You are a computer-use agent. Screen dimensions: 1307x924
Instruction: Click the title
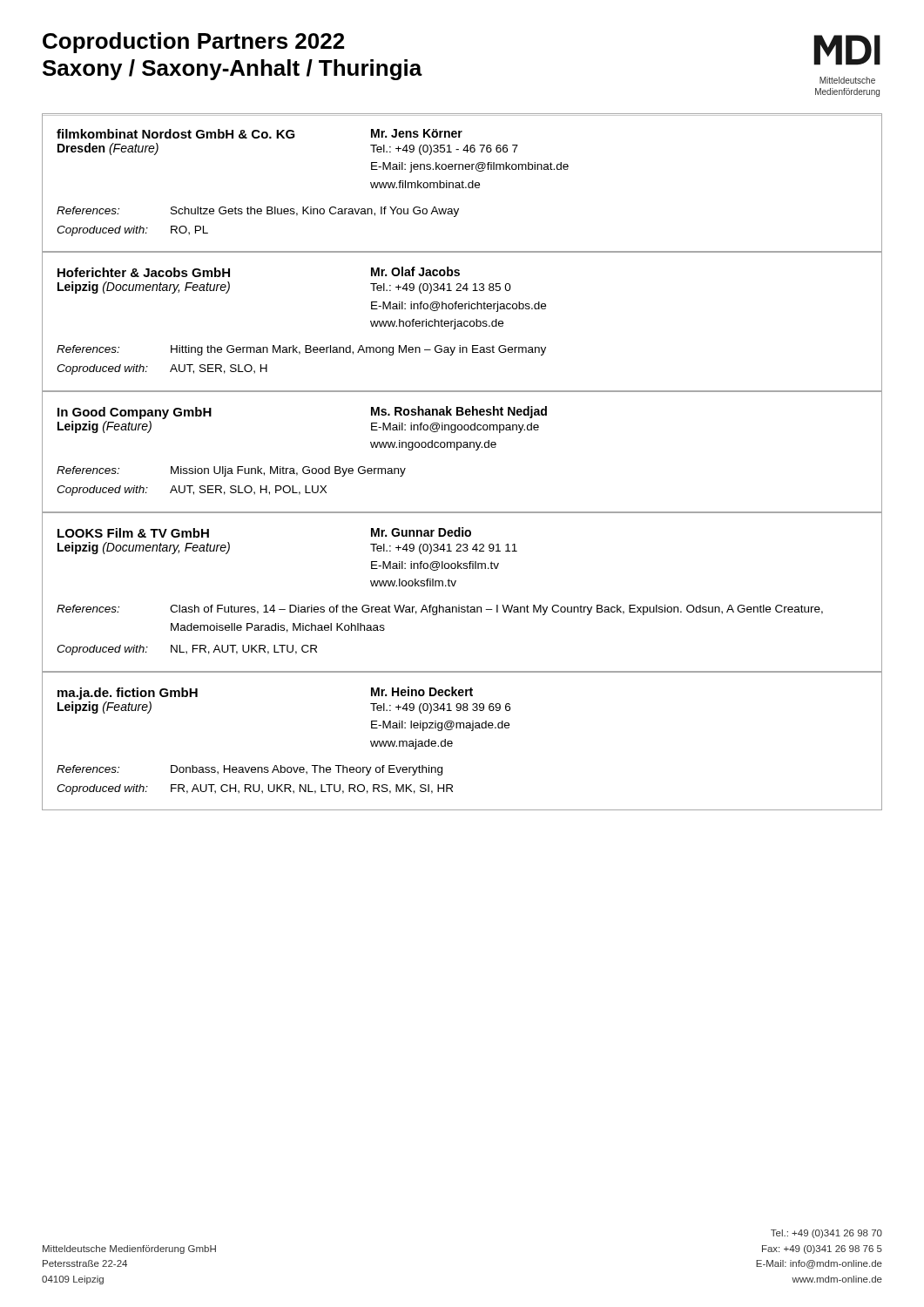click(x=232, y=55)
